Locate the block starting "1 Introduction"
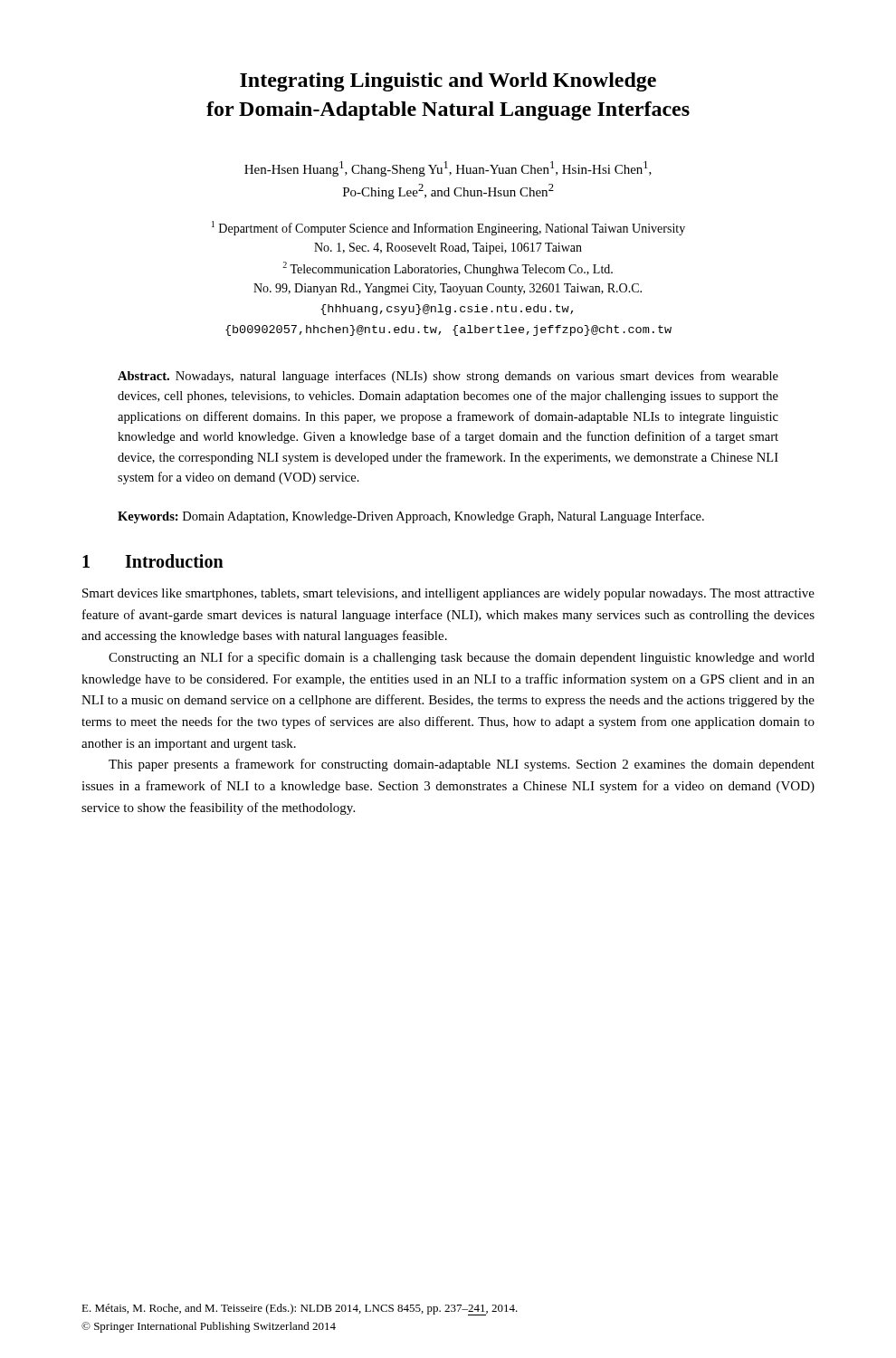This screenshot has height=1358, width=896. pos(152,562)
